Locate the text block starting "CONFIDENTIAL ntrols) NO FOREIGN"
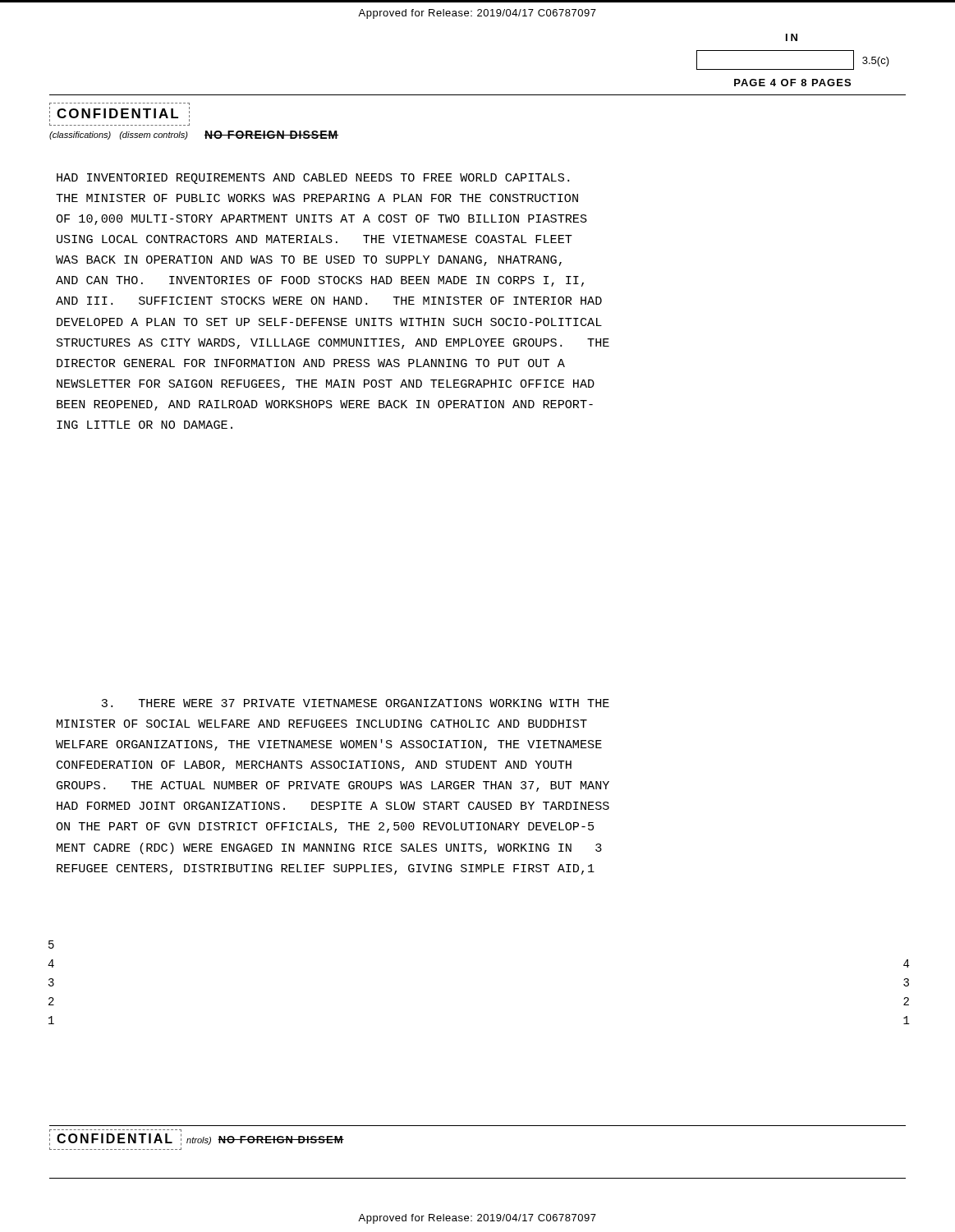The width and height of the screenshot is (955, 1232). point(197,1140)
